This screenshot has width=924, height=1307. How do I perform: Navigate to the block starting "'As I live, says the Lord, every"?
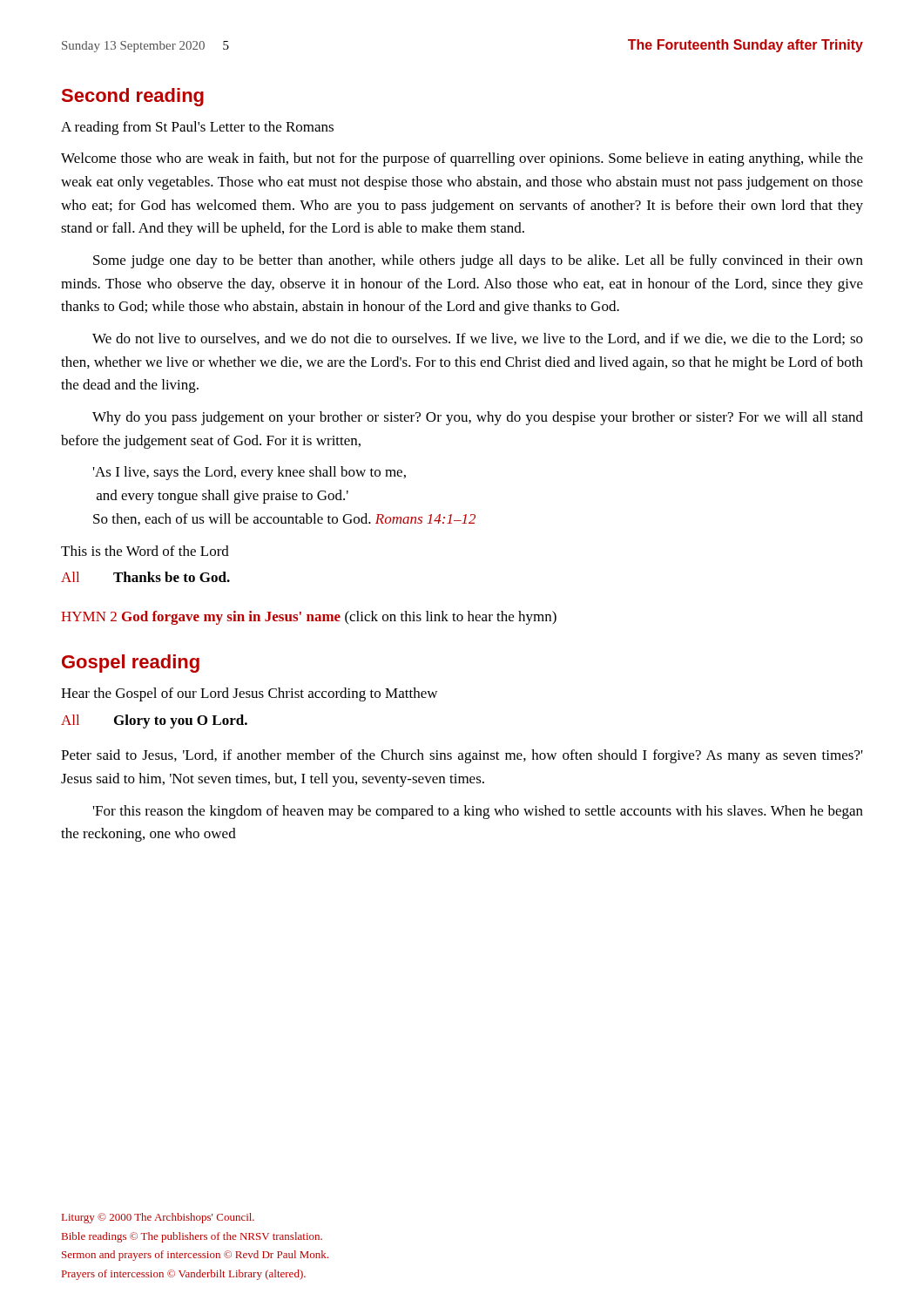pos(284,495)
